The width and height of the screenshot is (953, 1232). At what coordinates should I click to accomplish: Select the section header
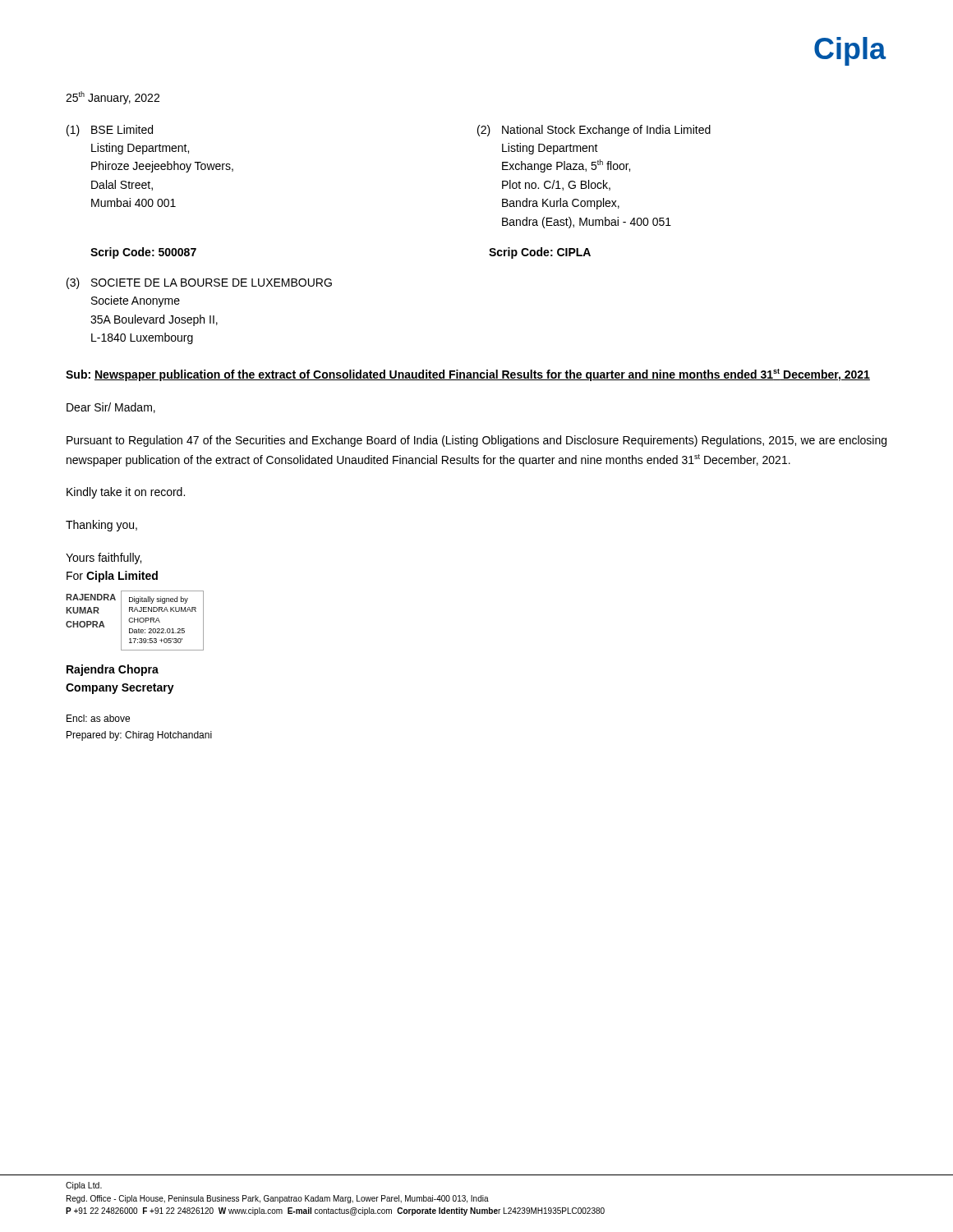point(468,374)
